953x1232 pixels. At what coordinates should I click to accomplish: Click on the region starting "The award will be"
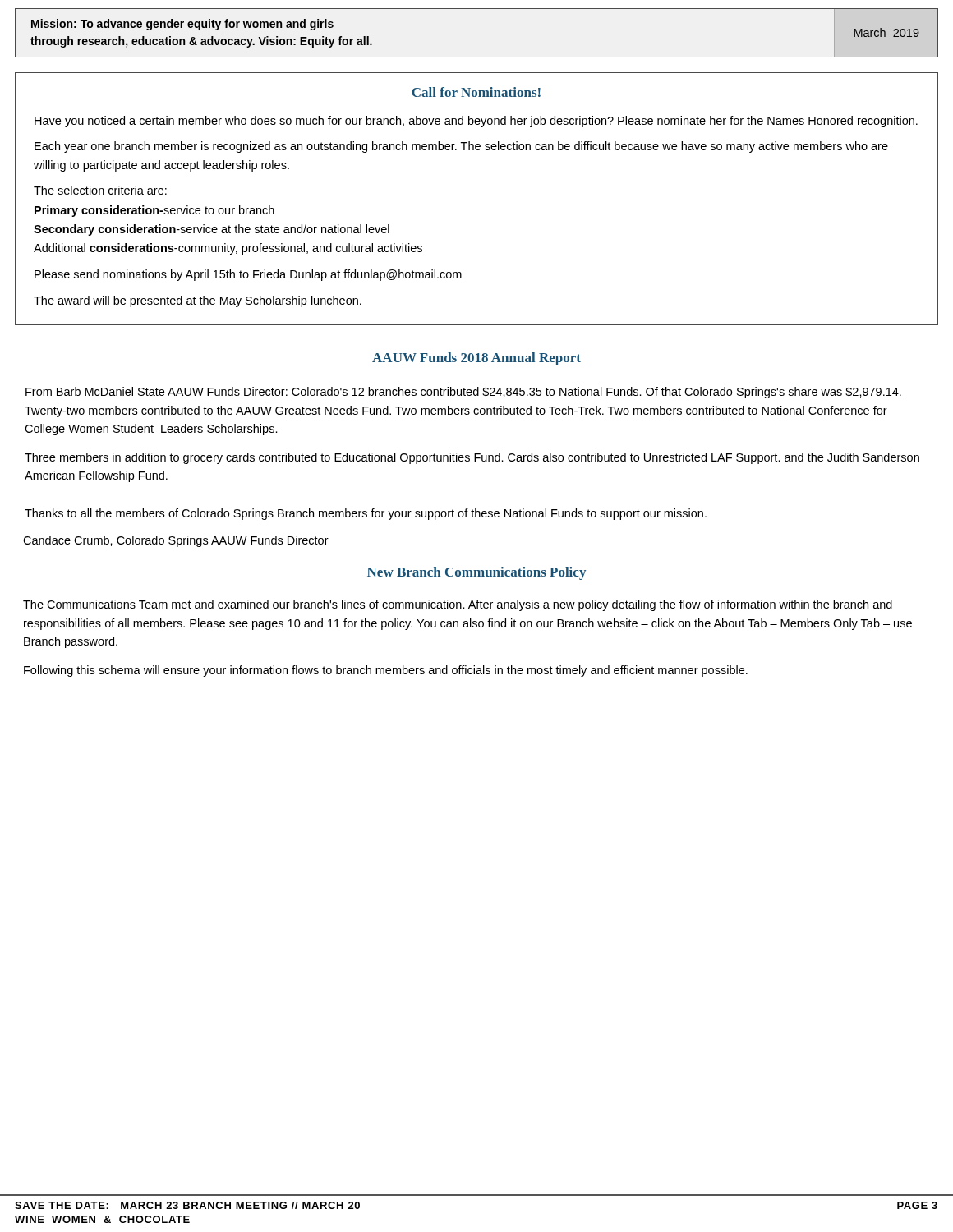click(198, 300)
